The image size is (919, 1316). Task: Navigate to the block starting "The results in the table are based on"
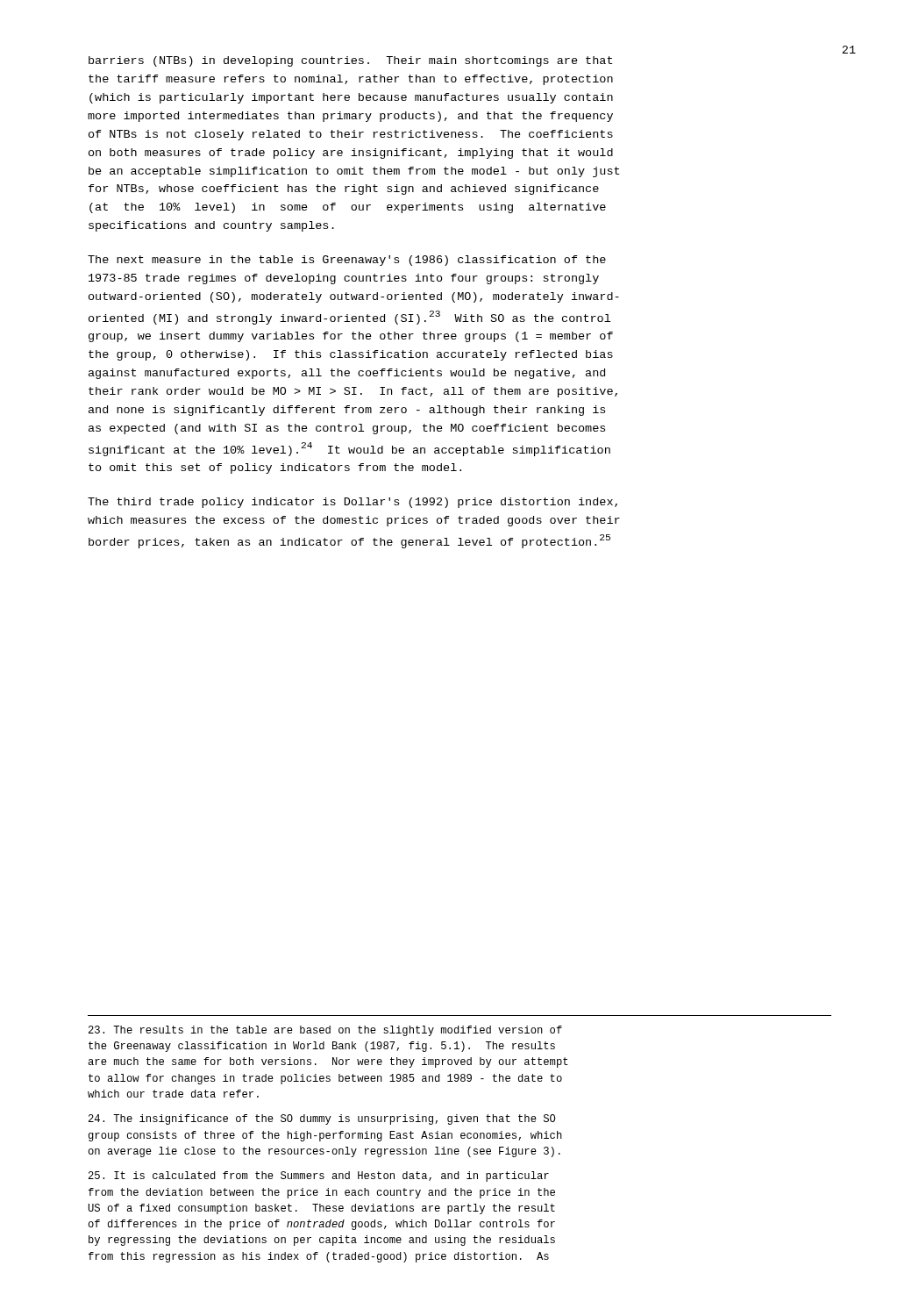click(328, 1063)
